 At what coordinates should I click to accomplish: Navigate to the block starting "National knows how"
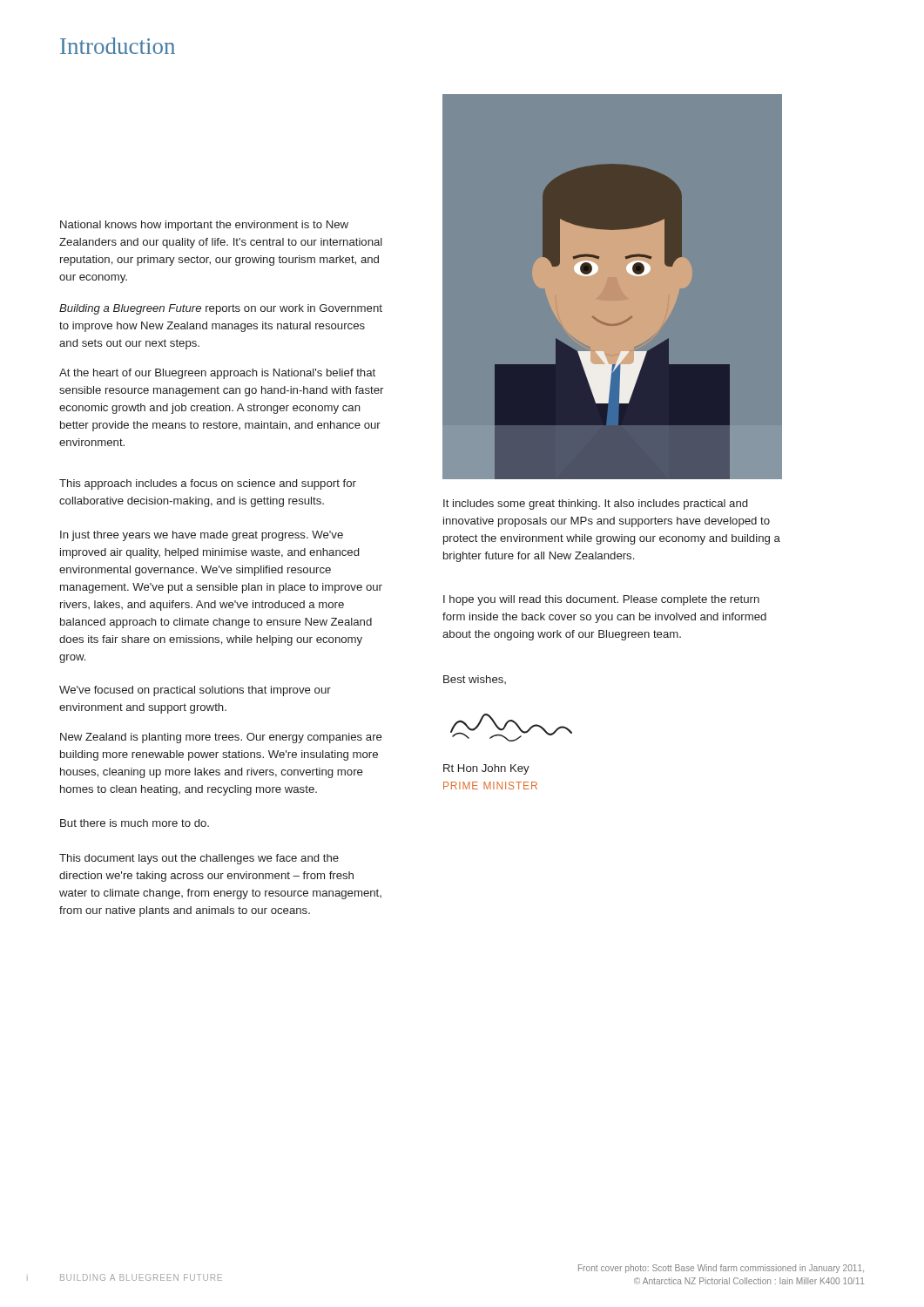pyautogui.click(x=221, y=251)
